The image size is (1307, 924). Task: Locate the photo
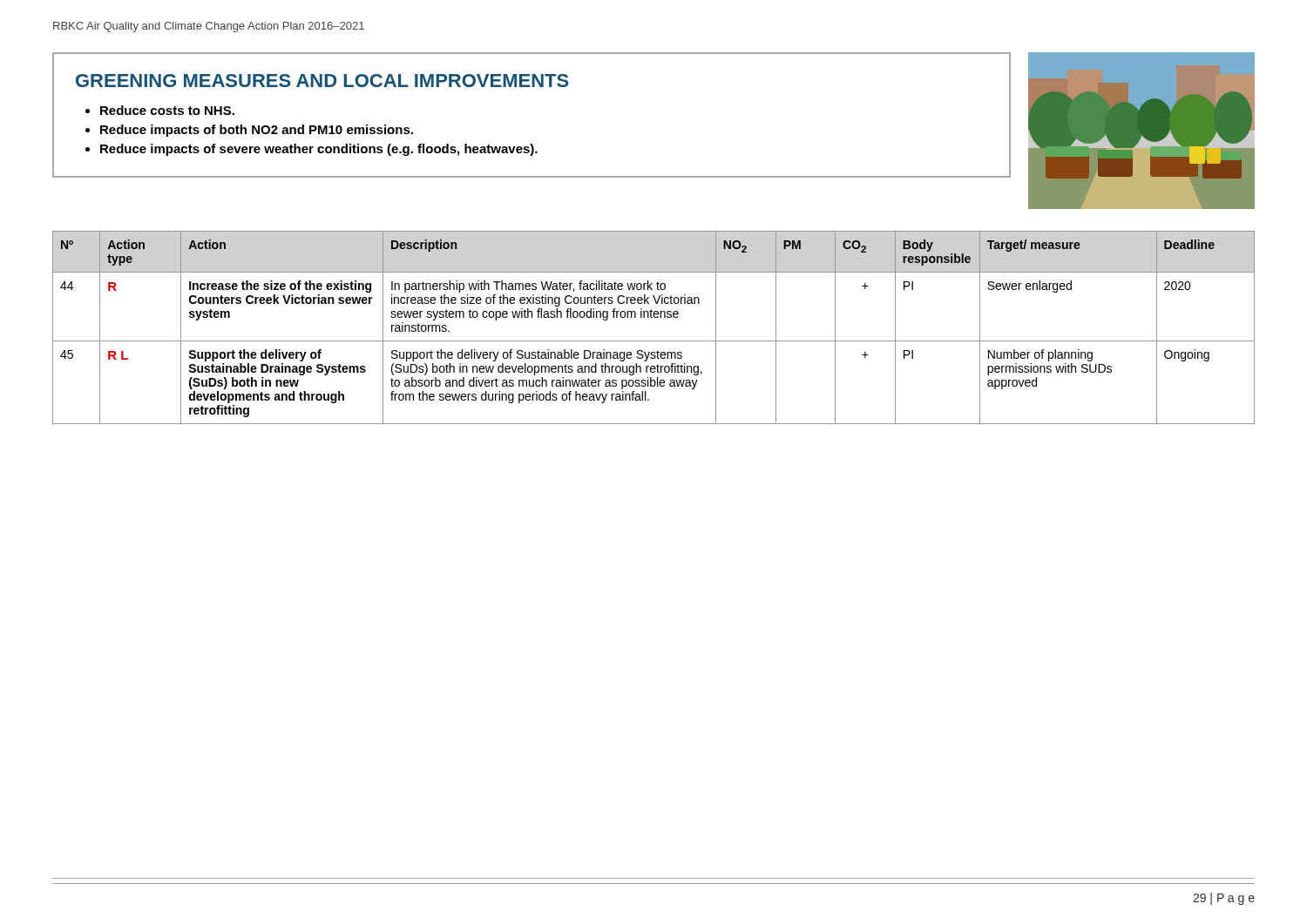tap(1141, 131)
